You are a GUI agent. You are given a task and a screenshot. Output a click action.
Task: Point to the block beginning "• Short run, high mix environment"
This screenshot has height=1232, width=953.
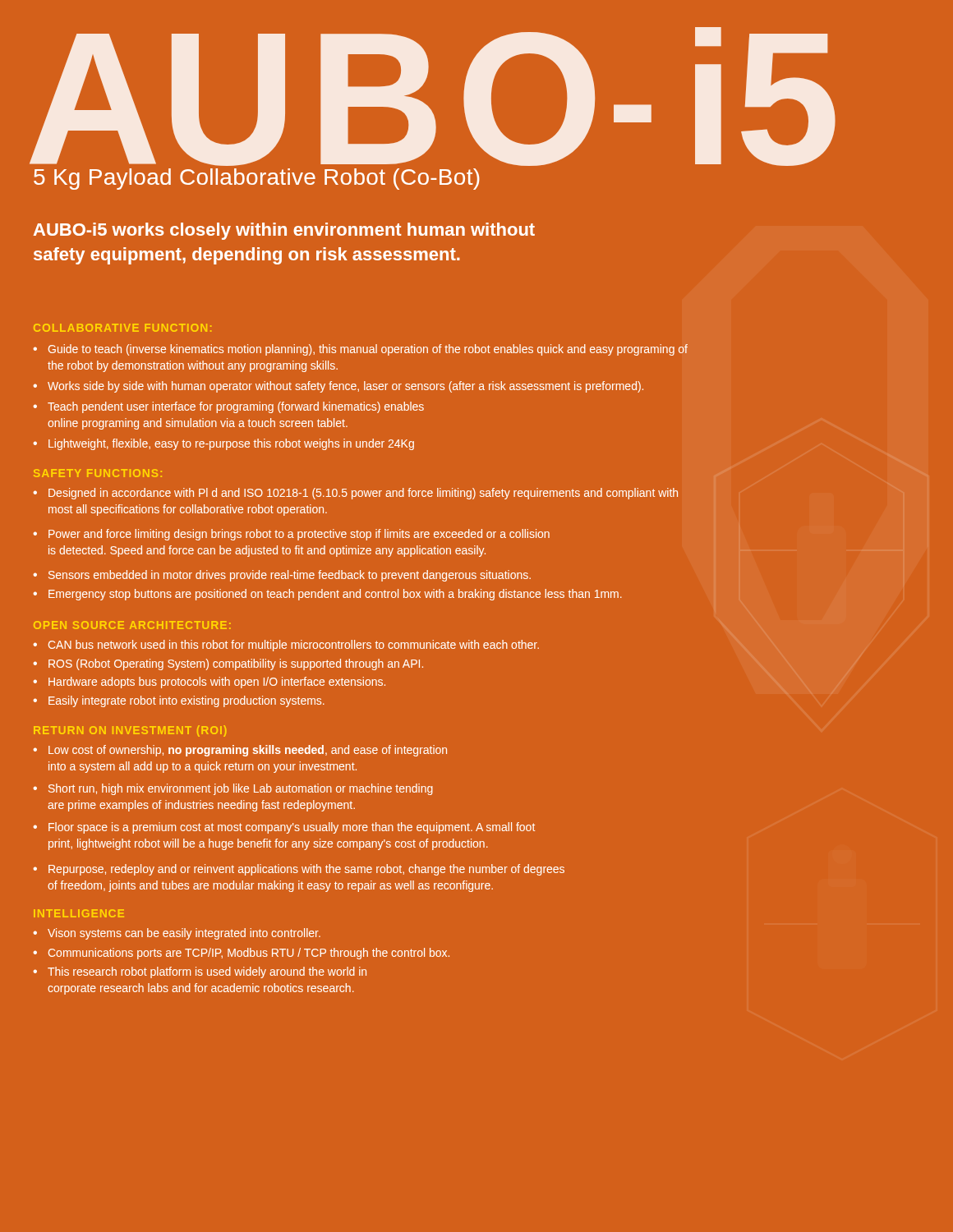tap(366, 797)
